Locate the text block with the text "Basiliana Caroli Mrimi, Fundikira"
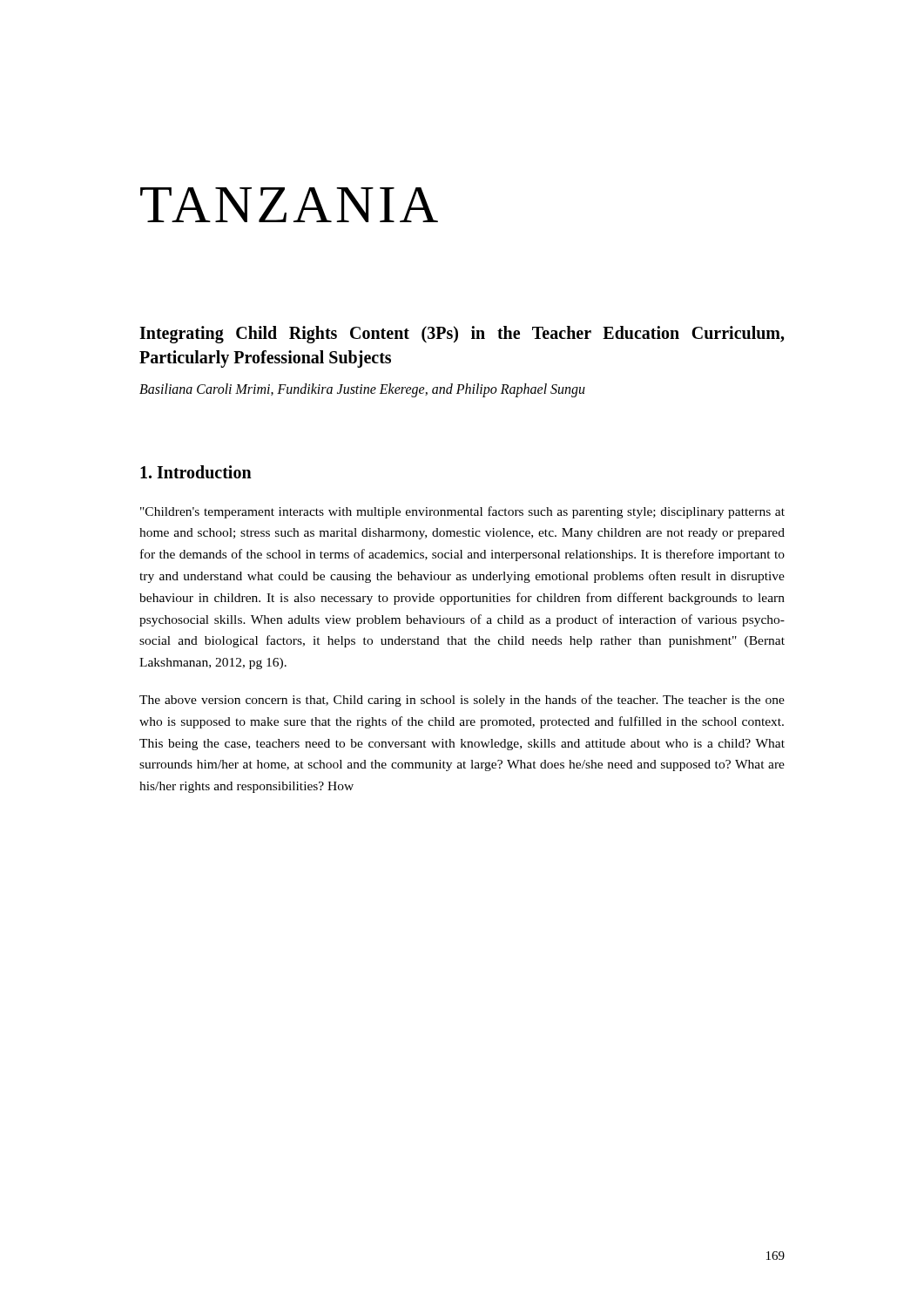Viewport: 924px width, 1307px height. 362,389
